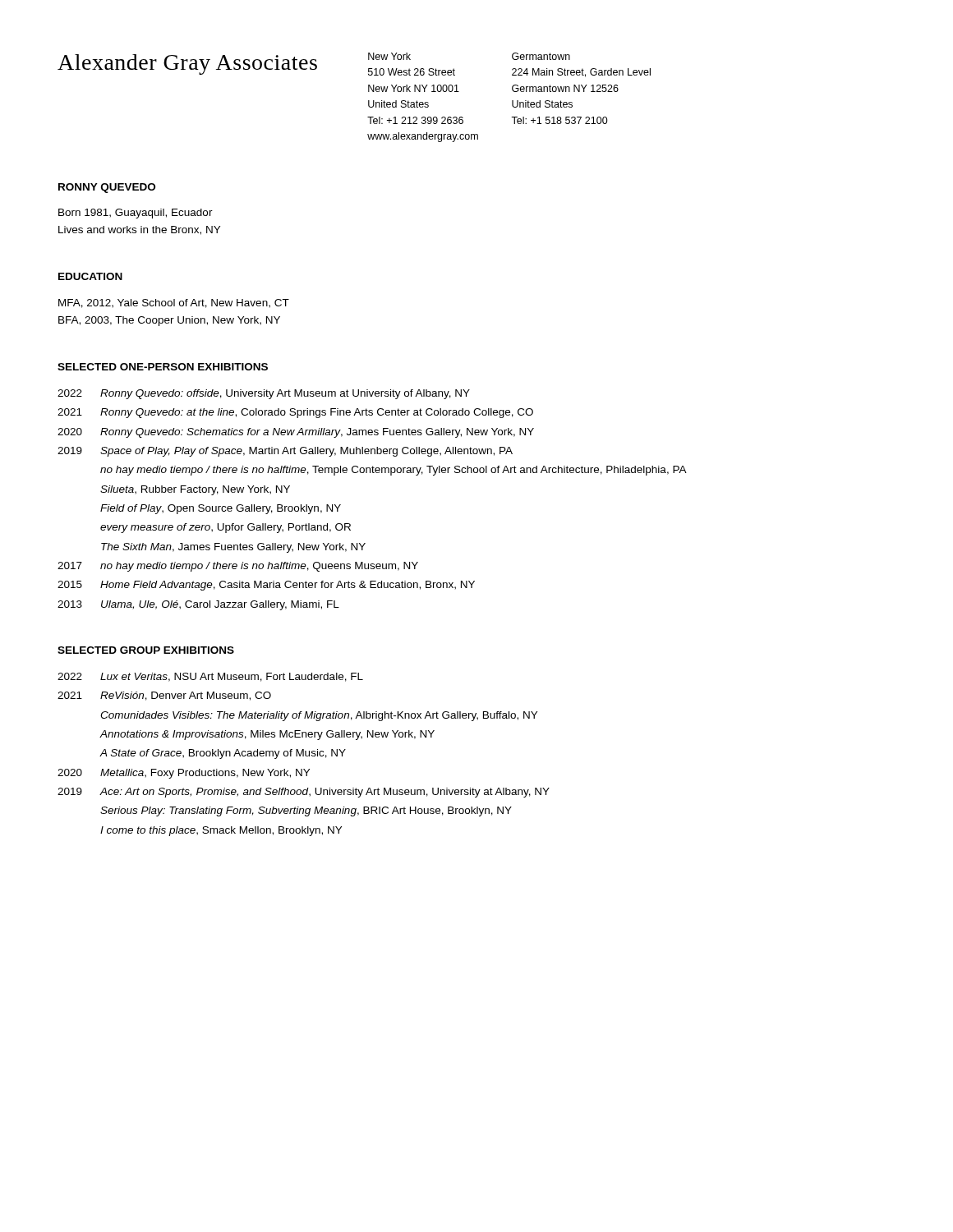The width and height of the screenshot is (953, 1232).
Task: Find the passage starting "2020 Ronny Quevedo: Schematics for a New Armillary,"
Action: pyautogui.click(x=476, y=431)
